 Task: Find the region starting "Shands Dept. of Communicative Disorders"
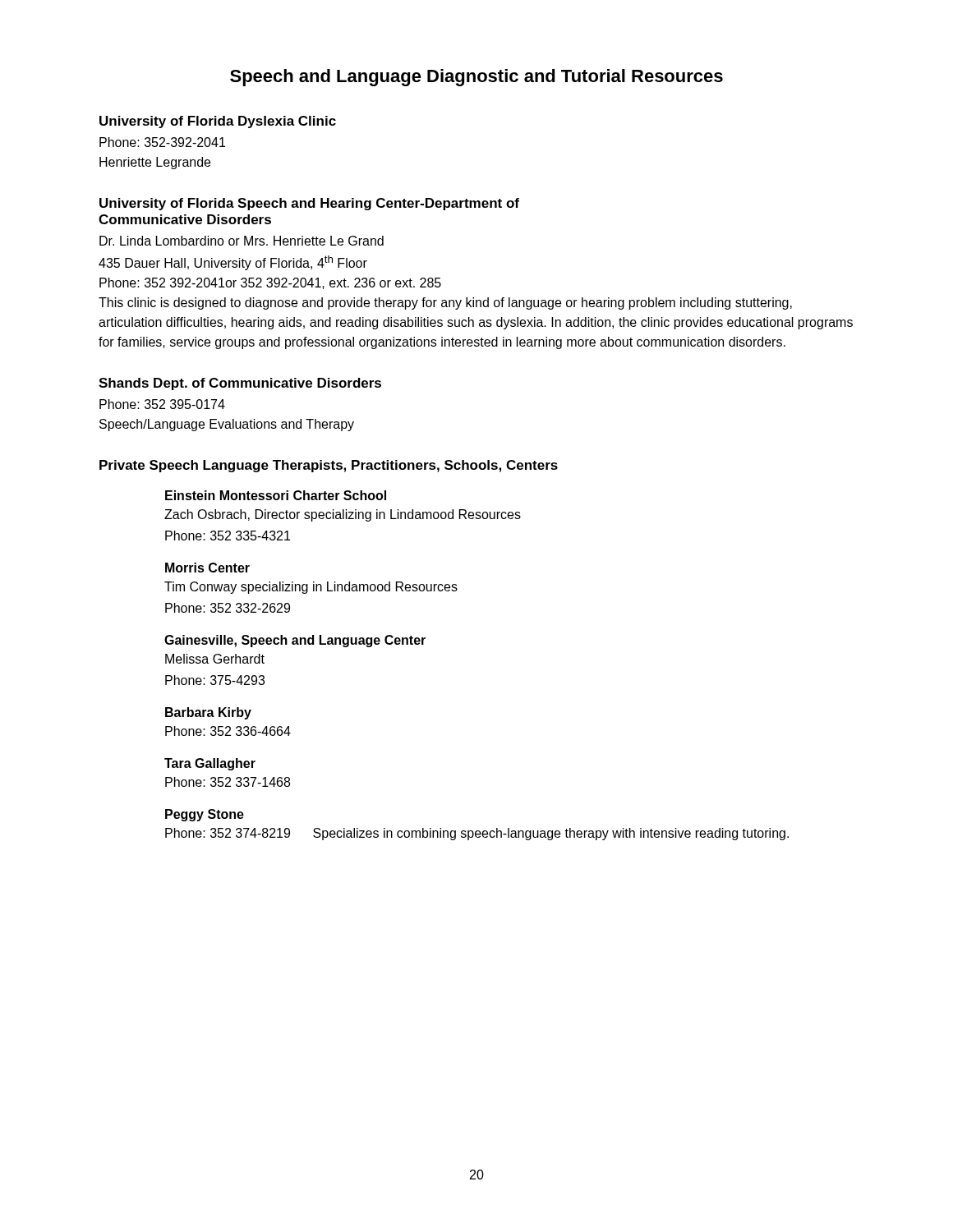pos(240,383)
